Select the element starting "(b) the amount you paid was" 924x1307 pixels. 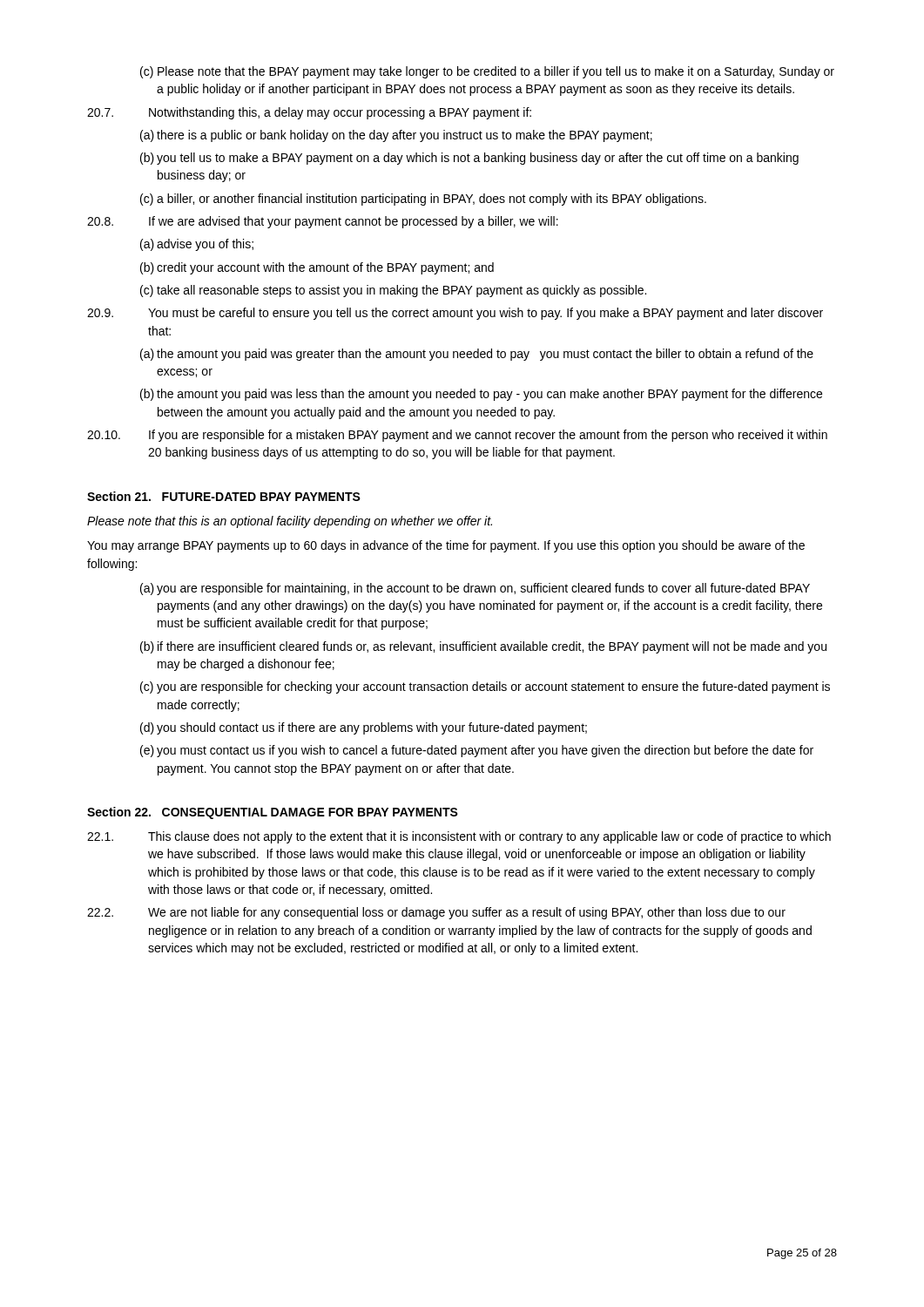pos(462,403)
